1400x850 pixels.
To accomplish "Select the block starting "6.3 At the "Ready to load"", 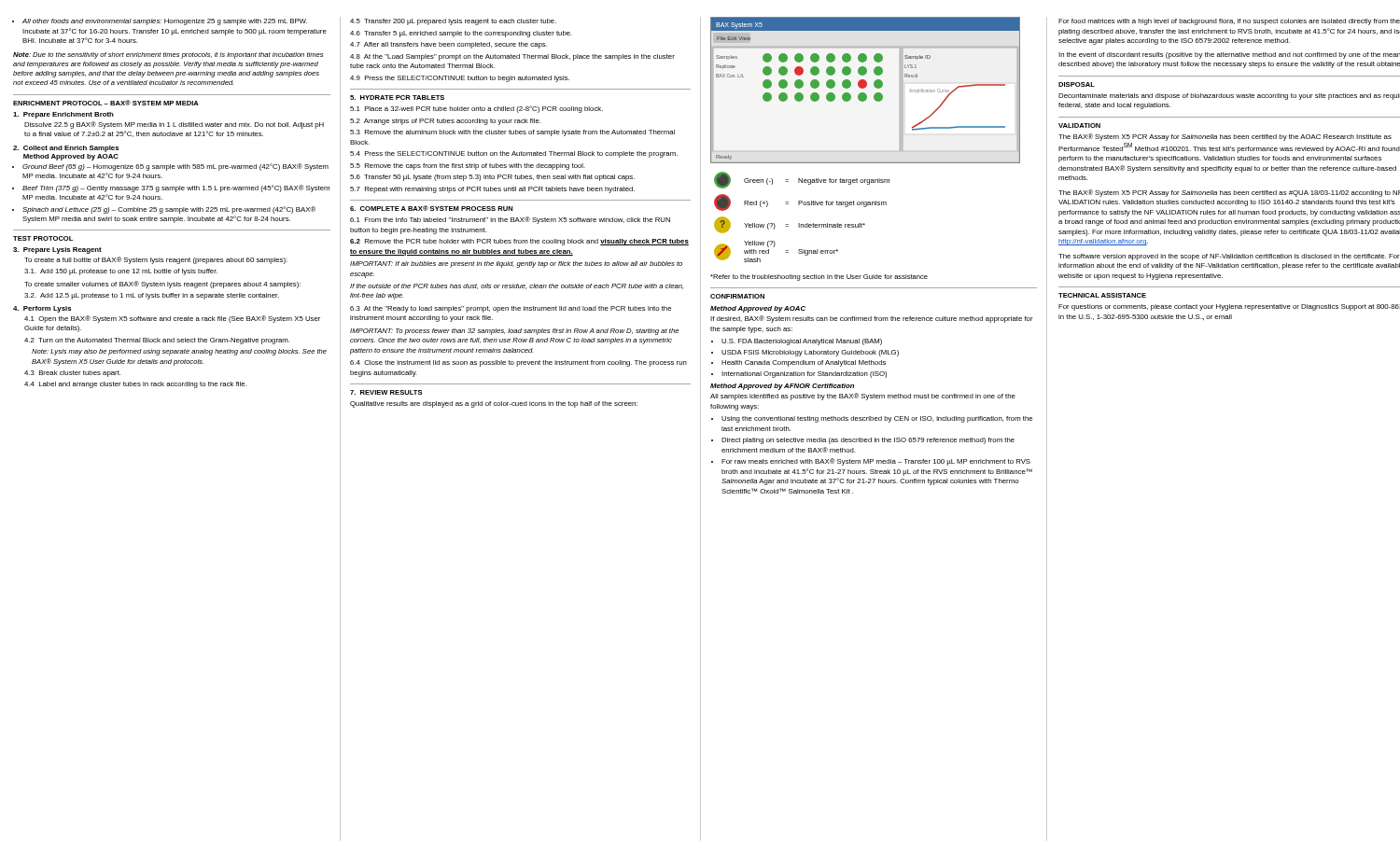I will (511, 313).
